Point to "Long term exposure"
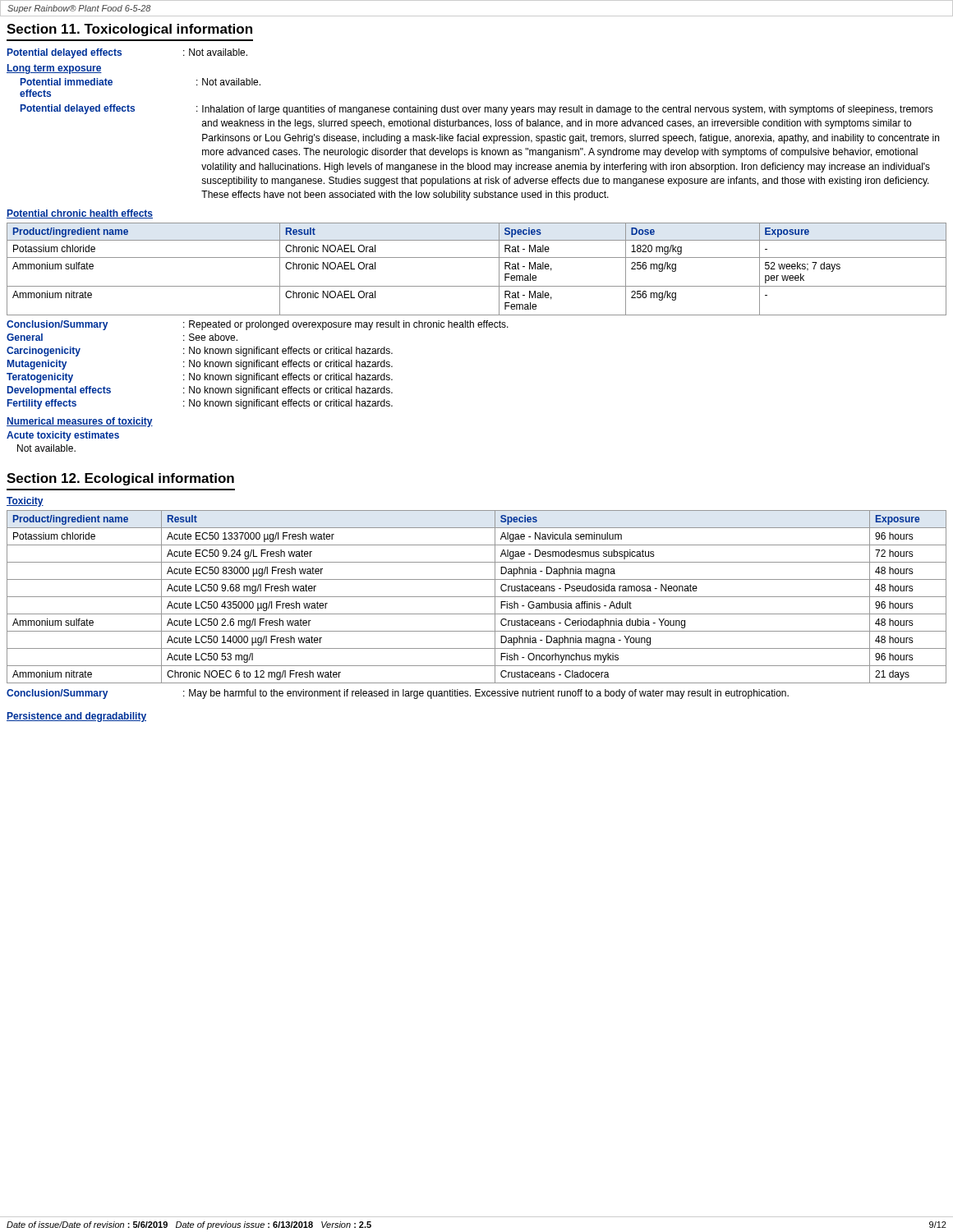This screenshot has height=1232, width=953. click(x=54, y=68)
